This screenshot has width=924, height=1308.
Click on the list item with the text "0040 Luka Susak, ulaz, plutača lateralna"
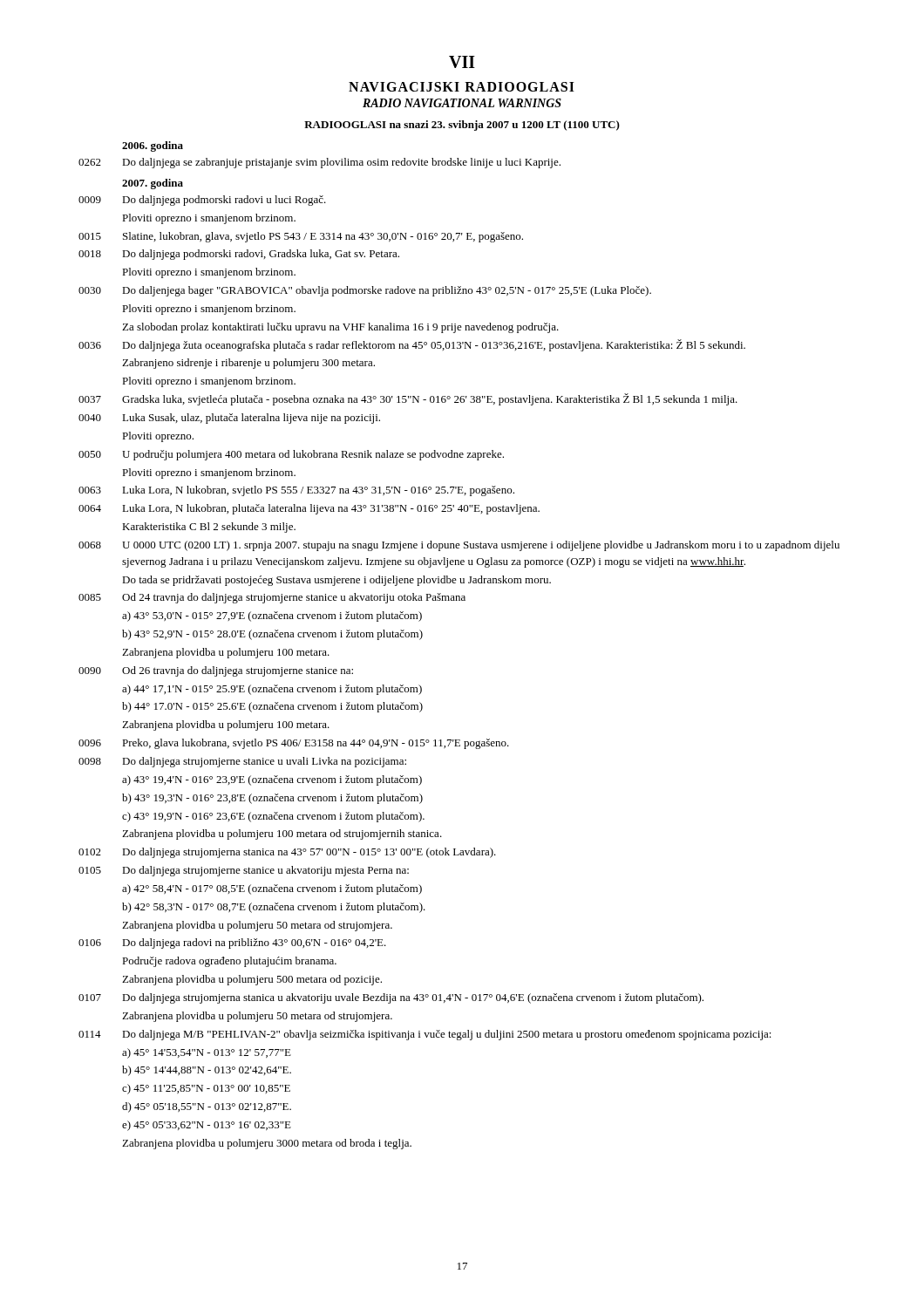(229, 419)
